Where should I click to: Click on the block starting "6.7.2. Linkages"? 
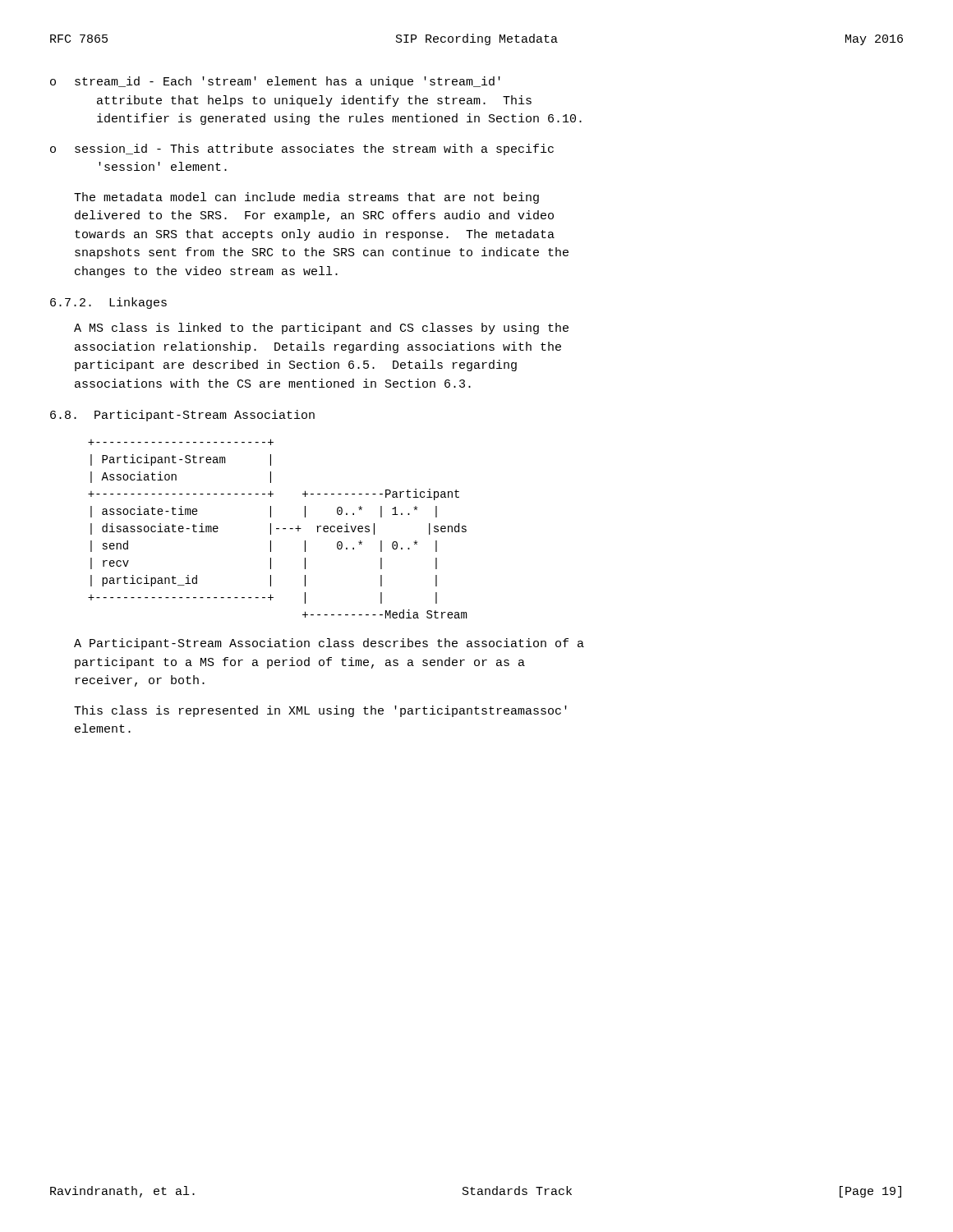(x=108, y=304)
